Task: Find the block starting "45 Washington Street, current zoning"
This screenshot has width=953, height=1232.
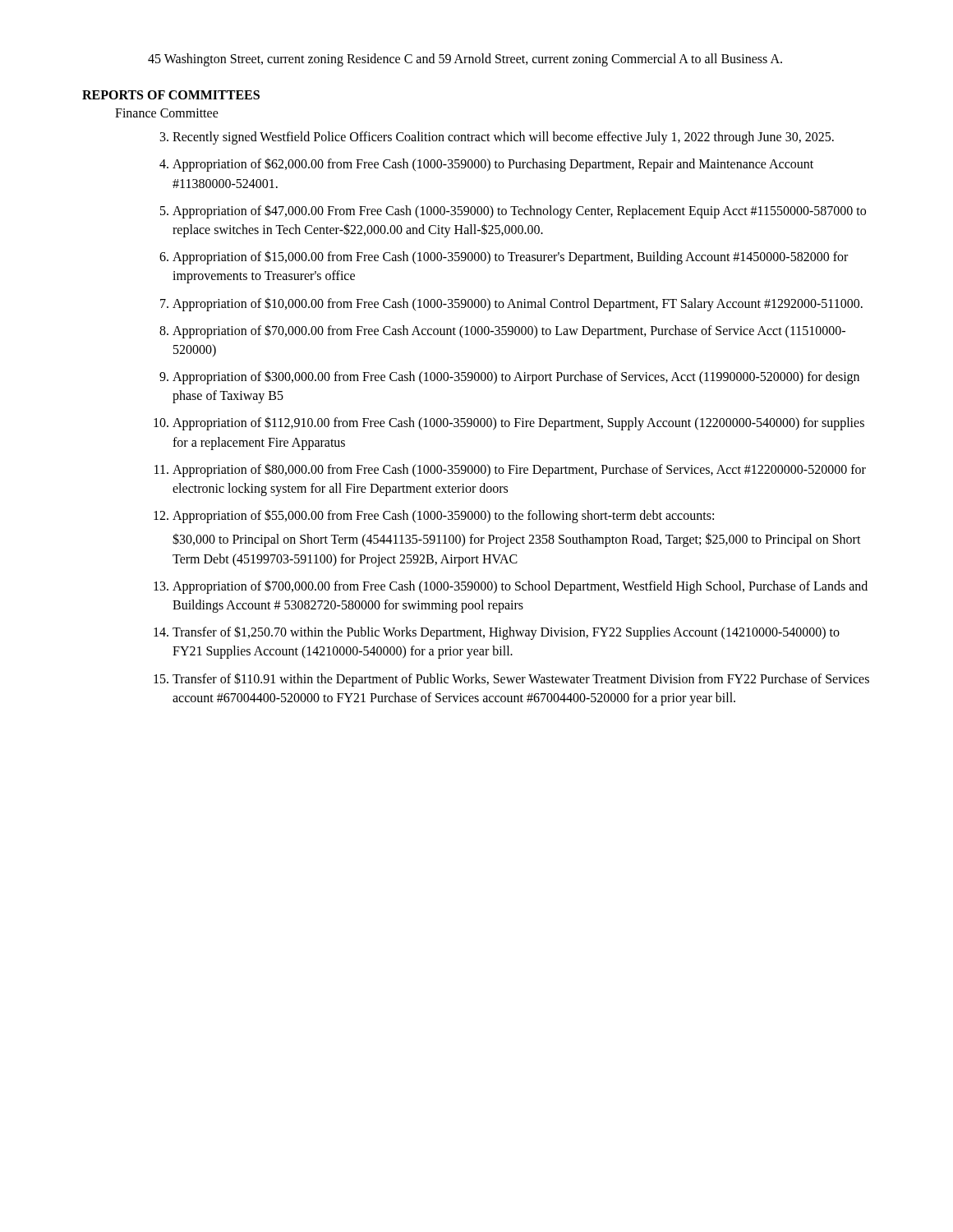Action: [465, 59]
